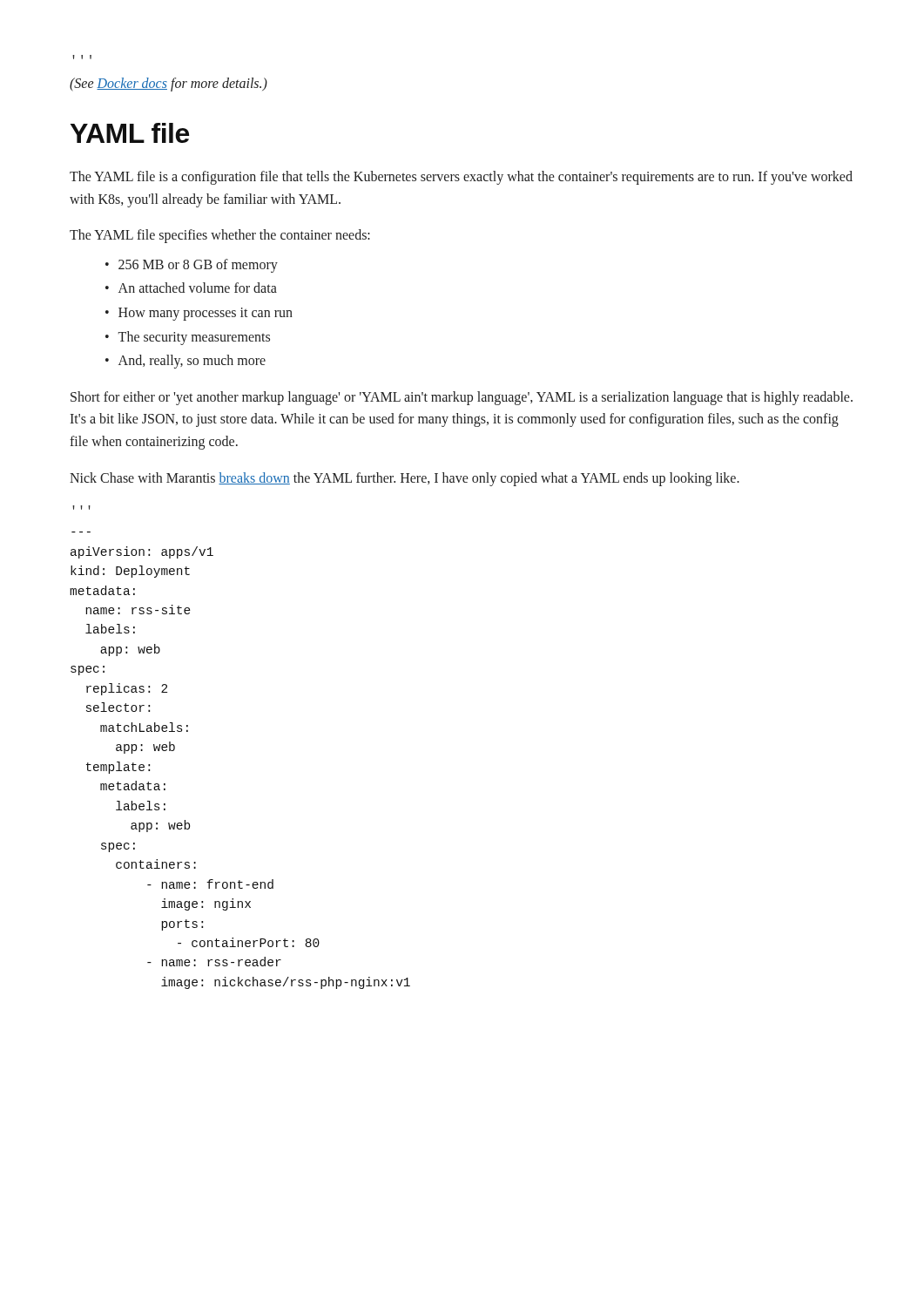The width and height of the screenshot is (924, 1307).
Task: Find the text block starting "YAML file"
Action: [x=130, y=133]
